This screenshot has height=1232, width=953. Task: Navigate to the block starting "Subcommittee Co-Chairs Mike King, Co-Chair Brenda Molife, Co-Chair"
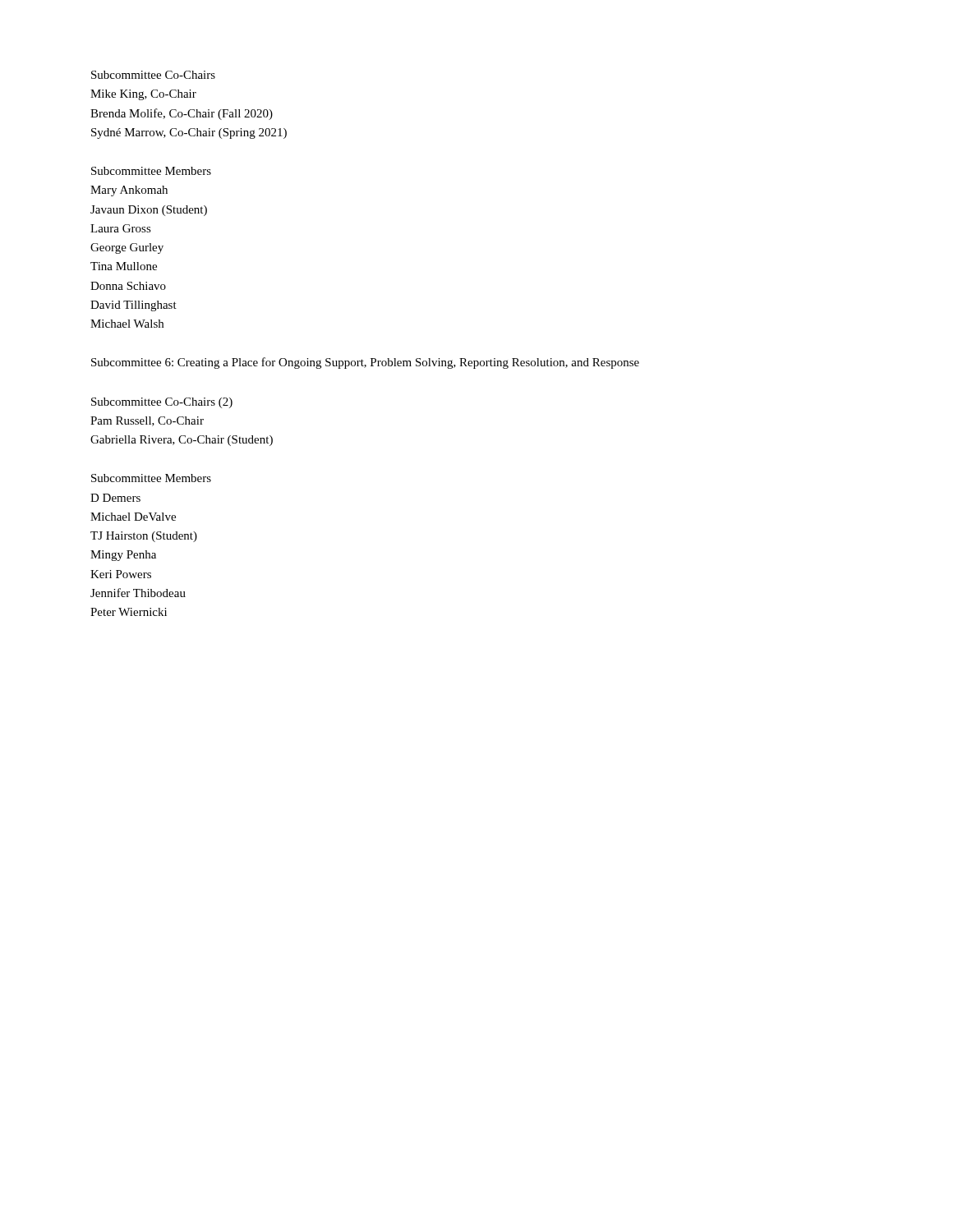click(153, 75)
